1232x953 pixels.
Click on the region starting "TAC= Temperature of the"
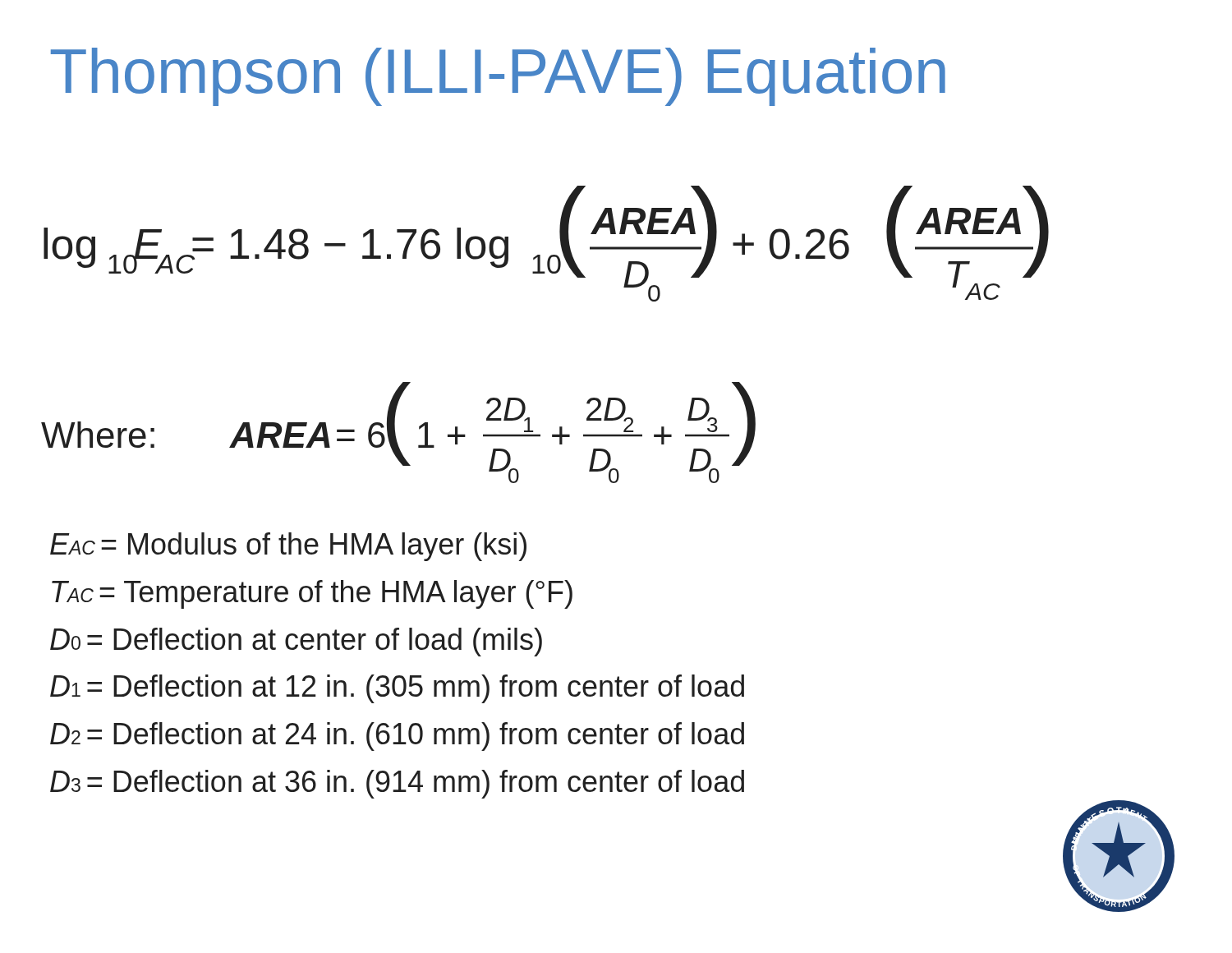click(x=312, y=592)
